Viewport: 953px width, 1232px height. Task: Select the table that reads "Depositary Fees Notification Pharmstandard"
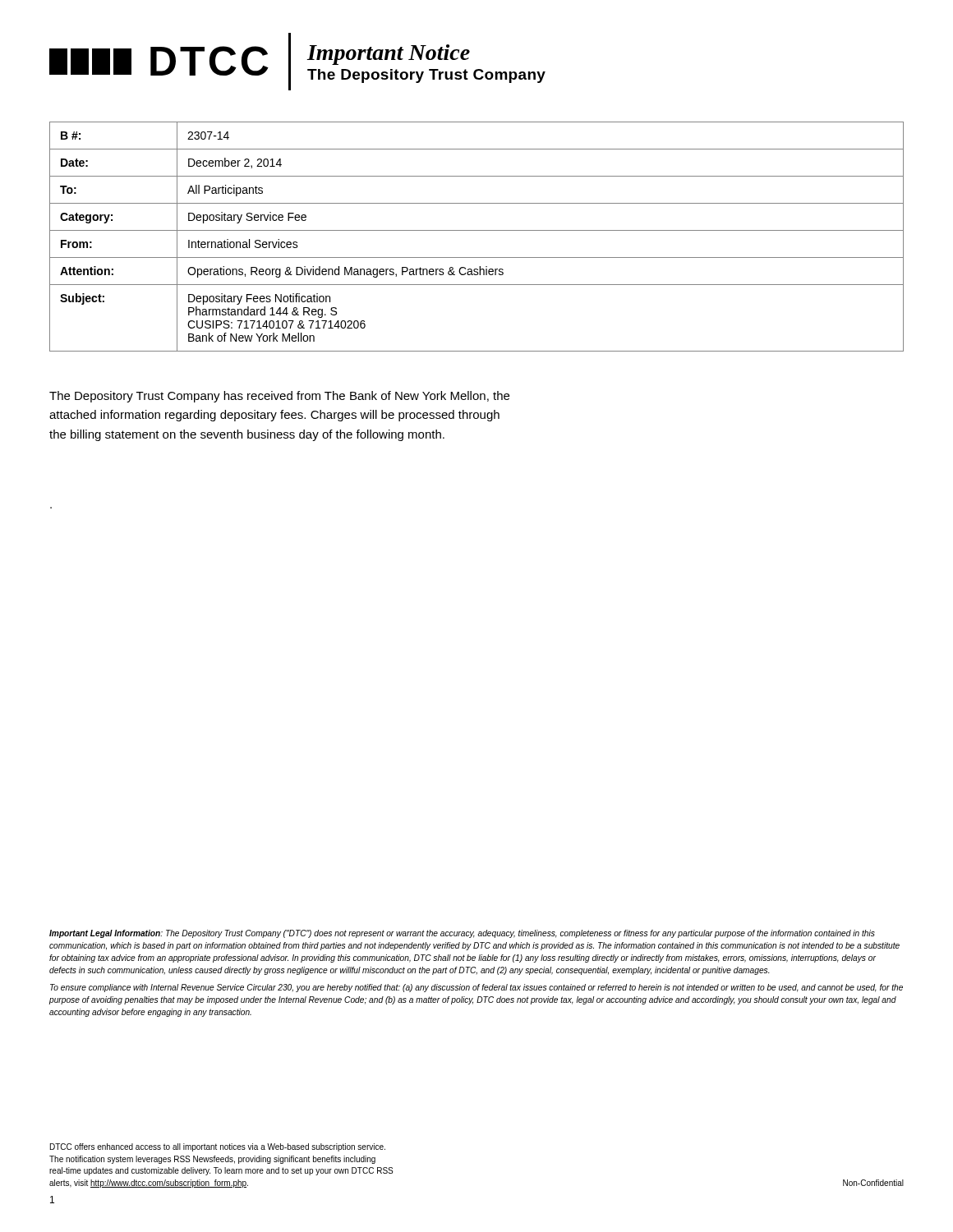[x=476, y=237]
